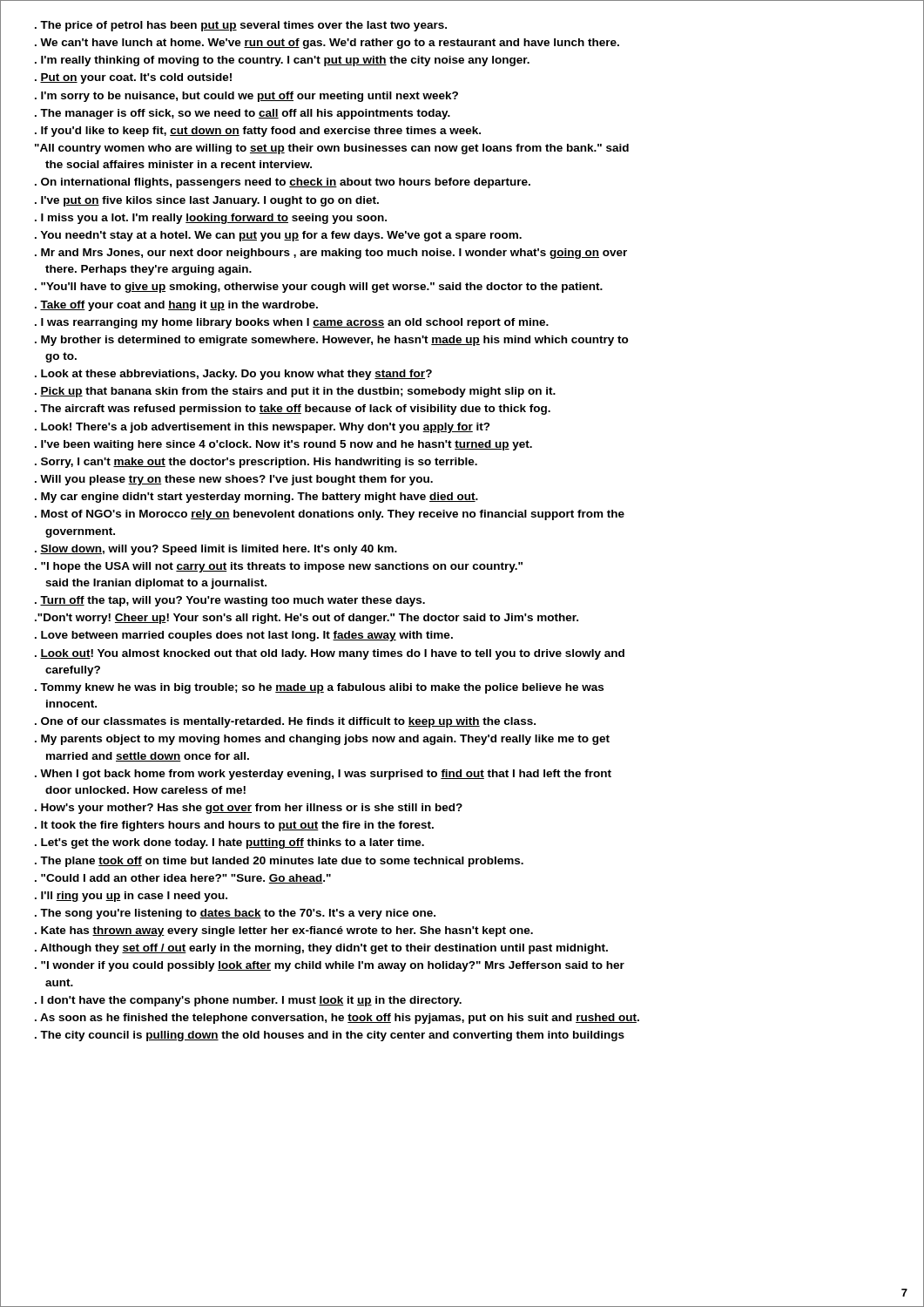The width and height of the screenshot is (924, 1307).
Task: Find the block on this page that starts ". Slow down, will you? Speed limit is"
Action: [x=216, y=548]
